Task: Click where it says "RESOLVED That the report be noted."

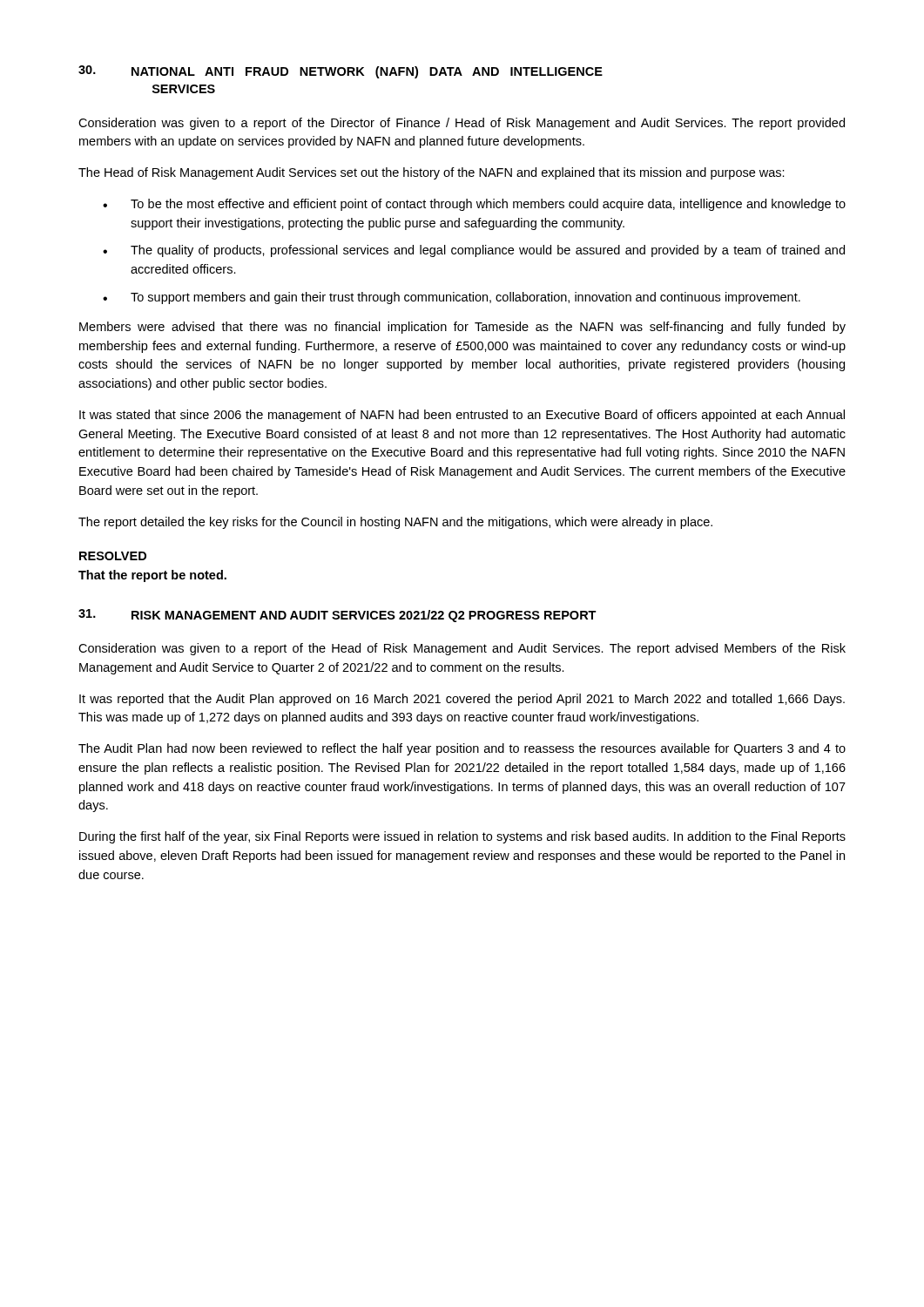Action: point(113,556)
